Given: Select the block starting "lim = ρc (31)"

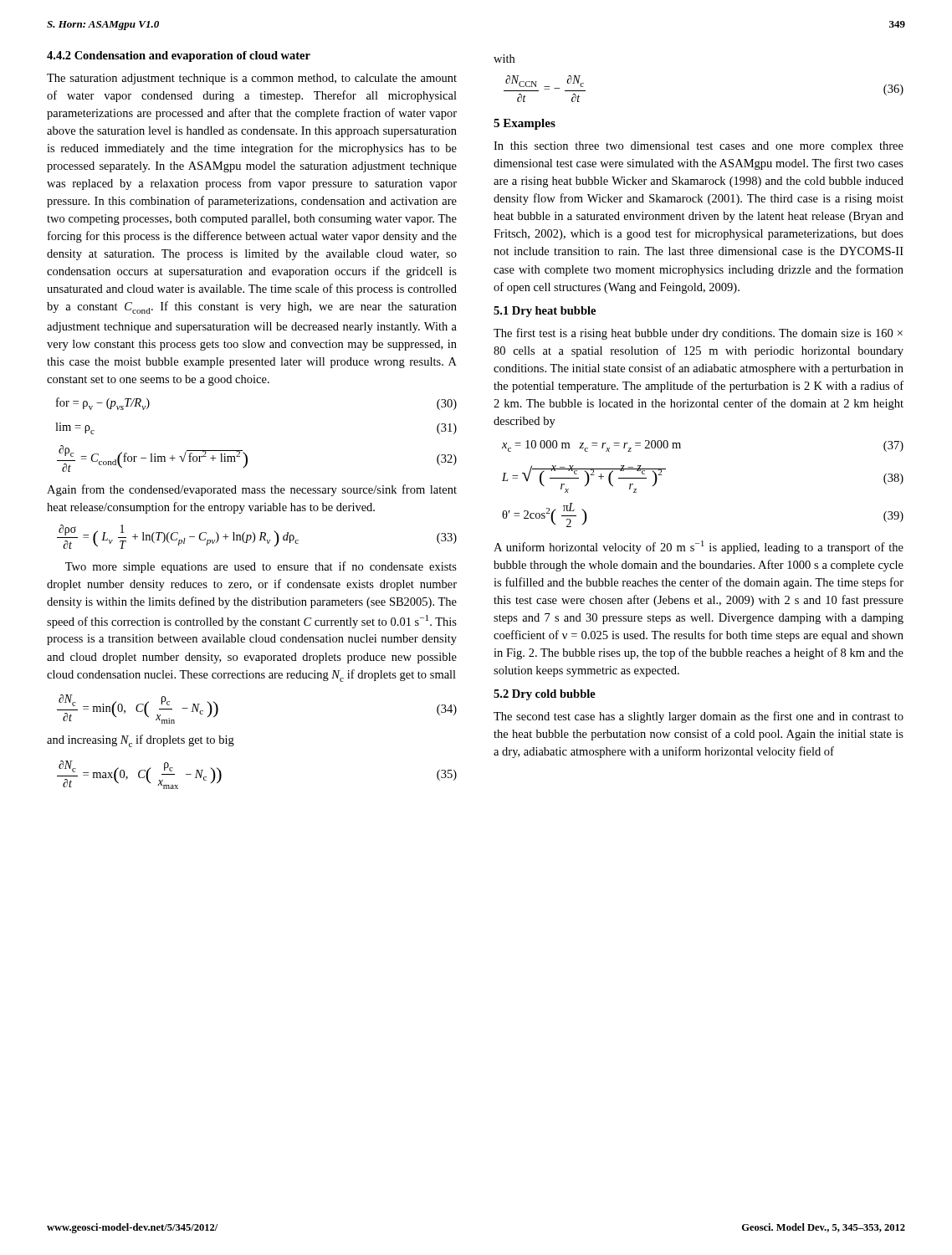Looking at the screenshot, I should 63,428.
